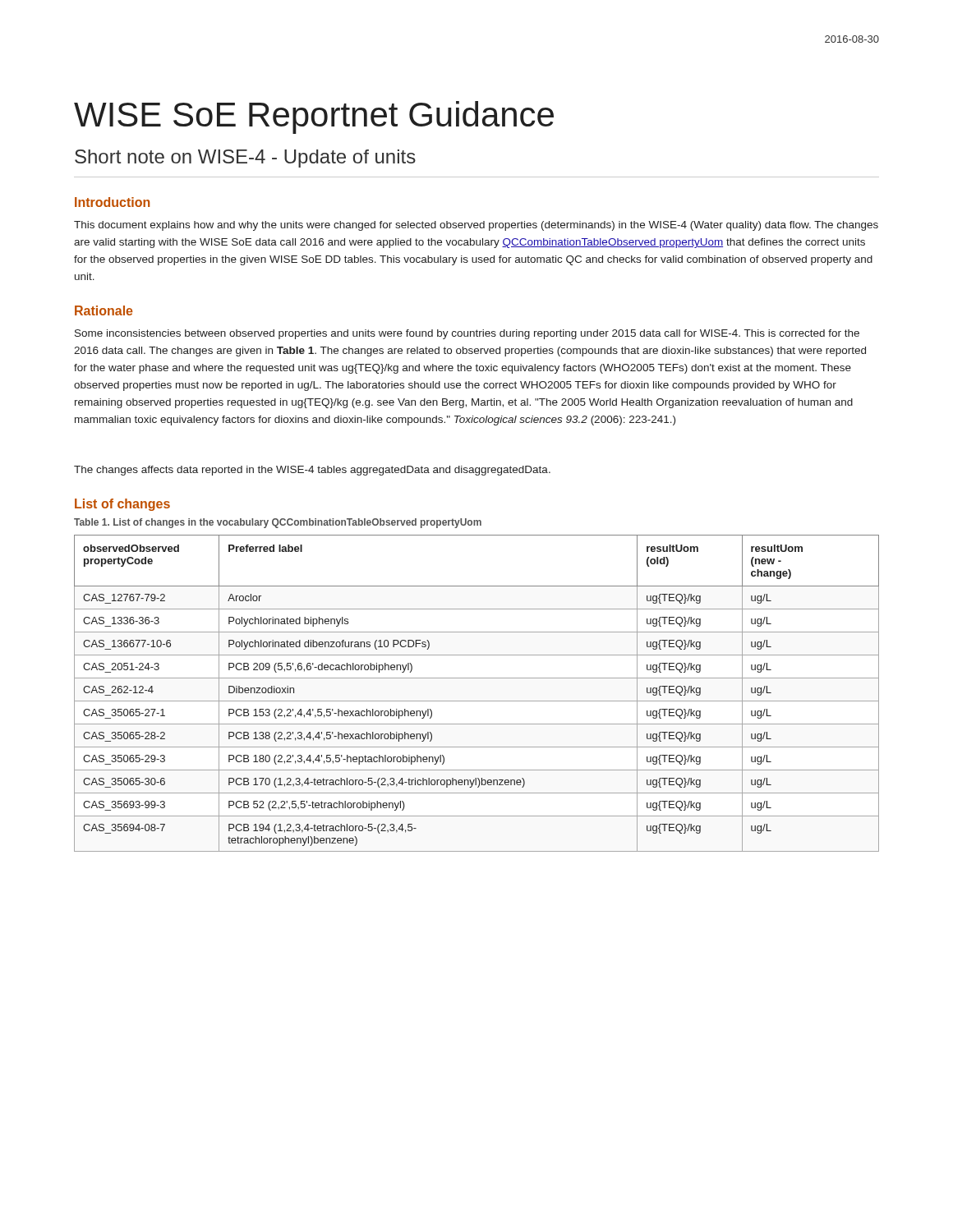Point to "WISE SoE Reportnet Guidance"
Screen dimensions: 1232x953
point(315,115)
